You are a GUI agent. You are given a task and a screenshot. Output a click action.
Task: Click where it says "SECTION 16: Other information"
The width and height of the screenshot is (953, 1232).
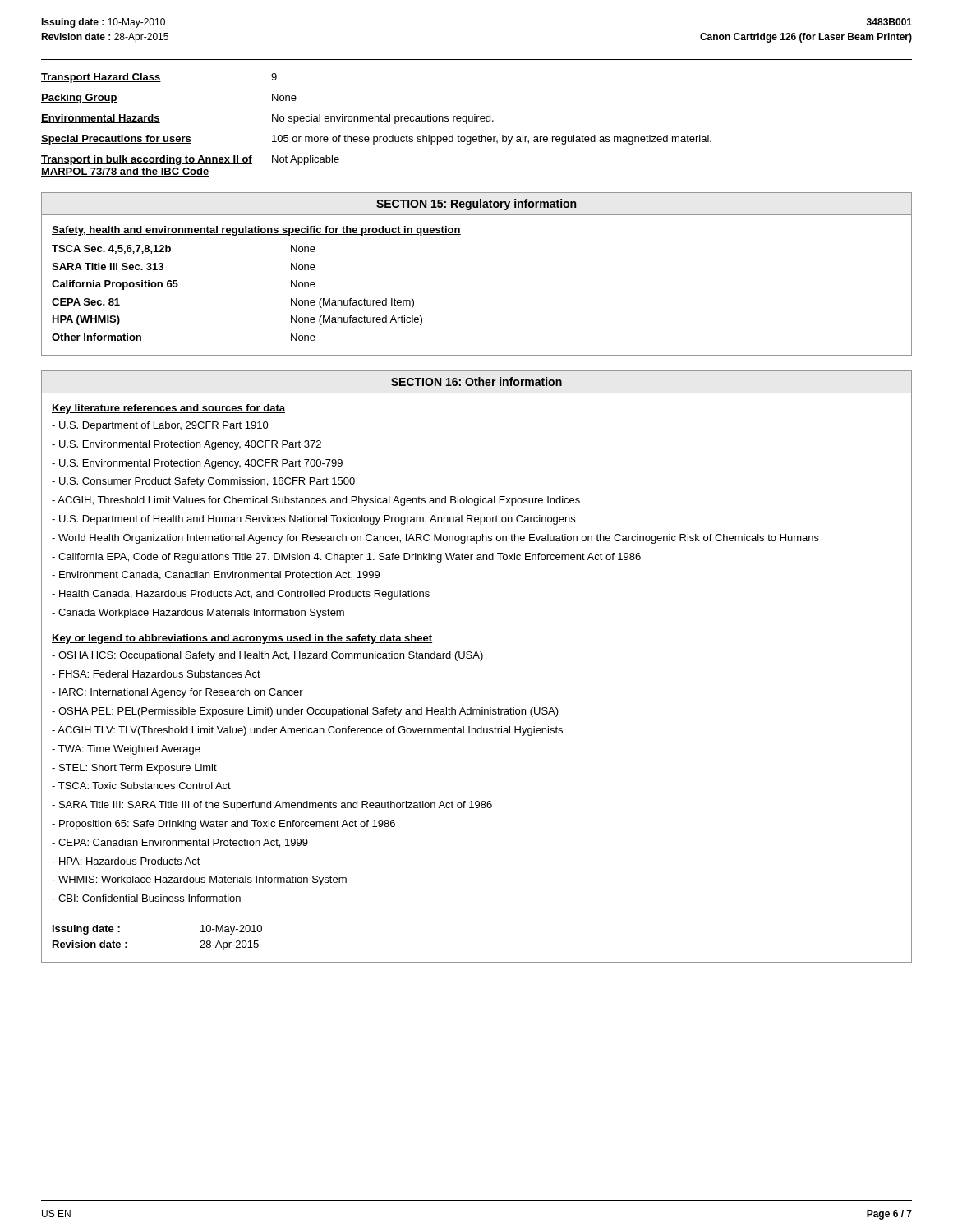(x=476, y=382)
